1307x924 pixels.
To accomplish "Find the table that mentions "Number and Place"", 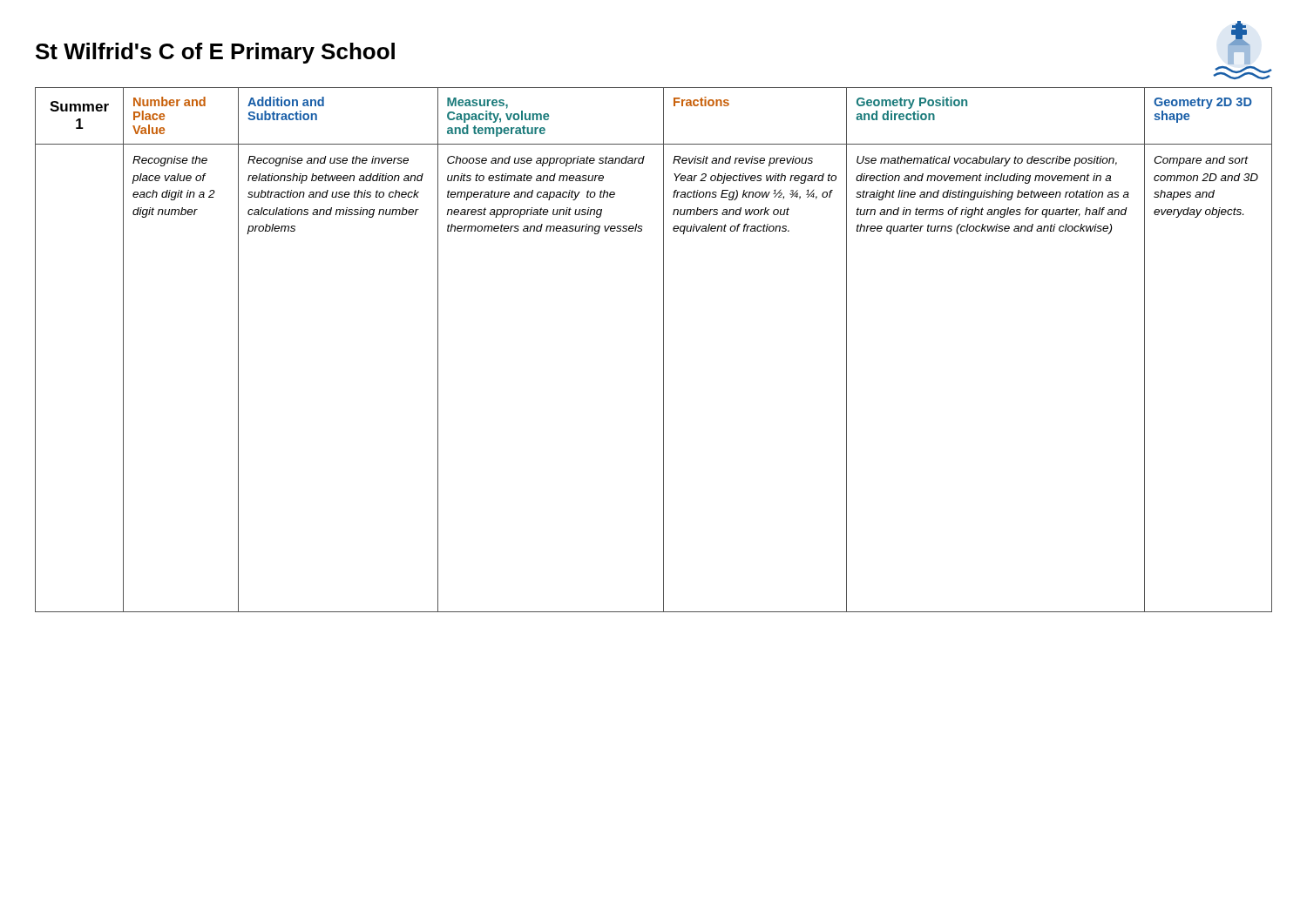I will click(x=654, y=350).
